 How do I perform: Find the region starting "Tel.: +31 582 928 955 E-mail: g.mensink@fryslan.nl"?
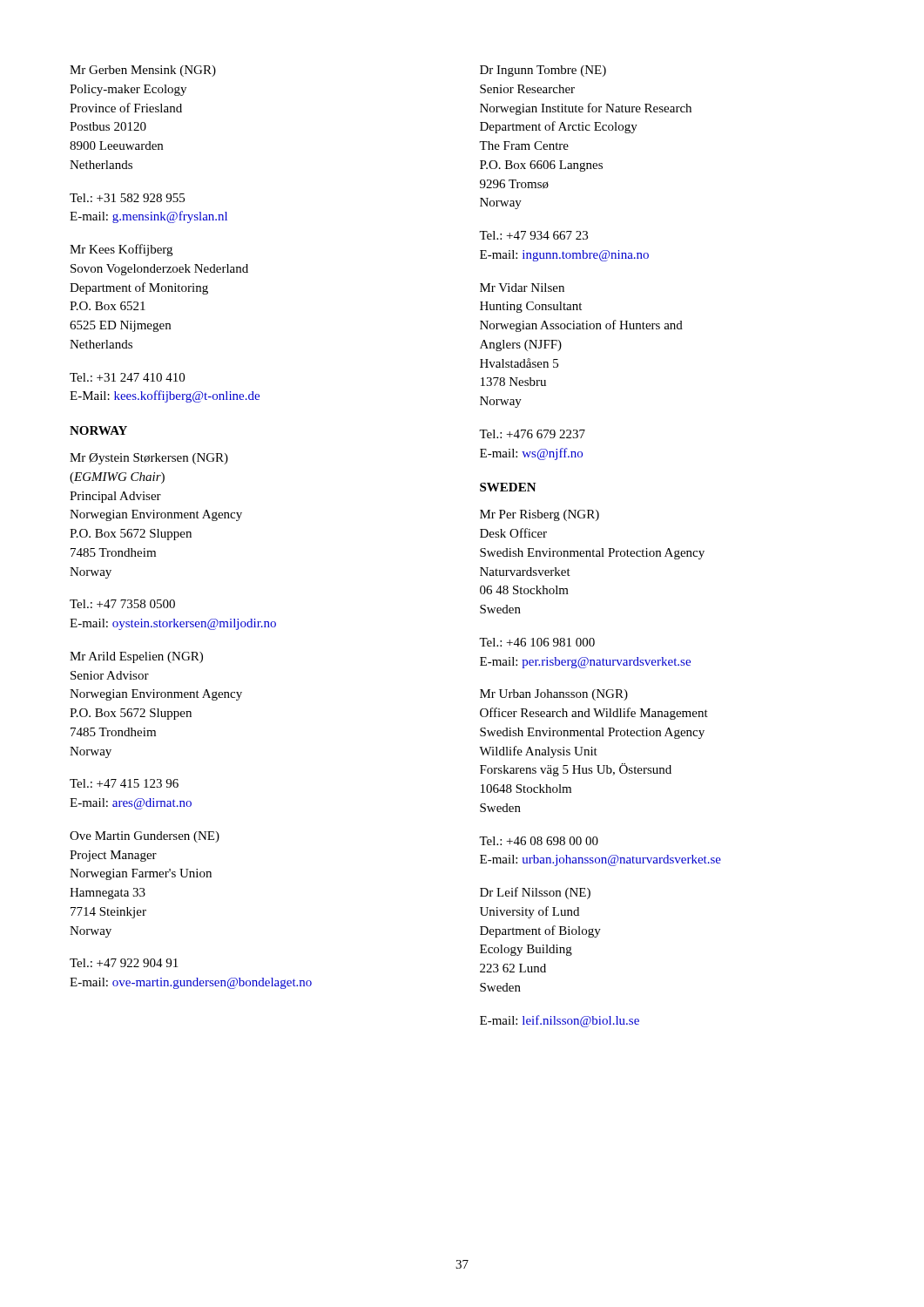click(x=127, y=198)
